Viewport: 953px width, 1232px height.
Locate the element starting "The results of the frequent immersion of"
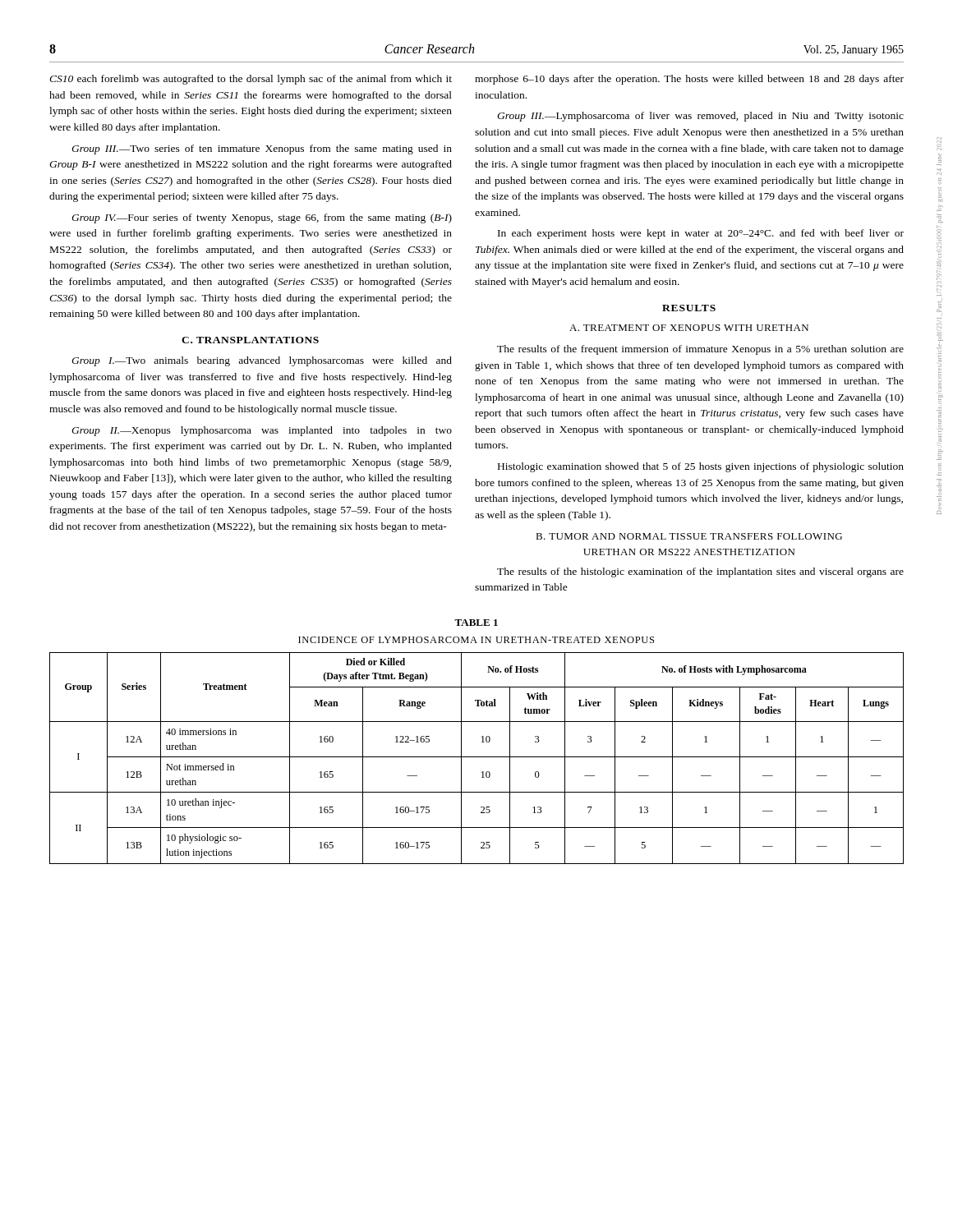click(689, 397)
